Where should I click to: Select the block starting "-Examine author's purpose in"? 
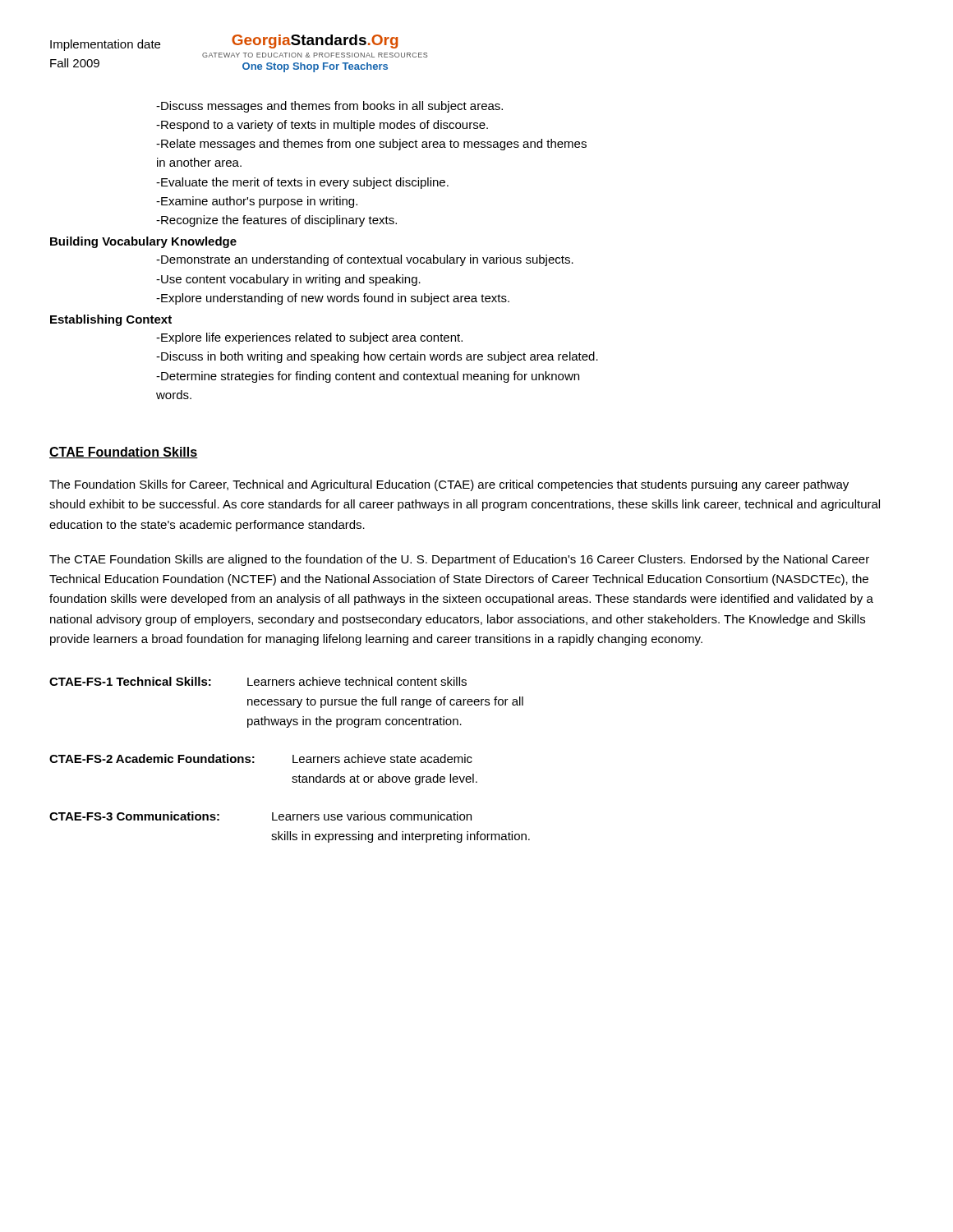pos(257,201)
